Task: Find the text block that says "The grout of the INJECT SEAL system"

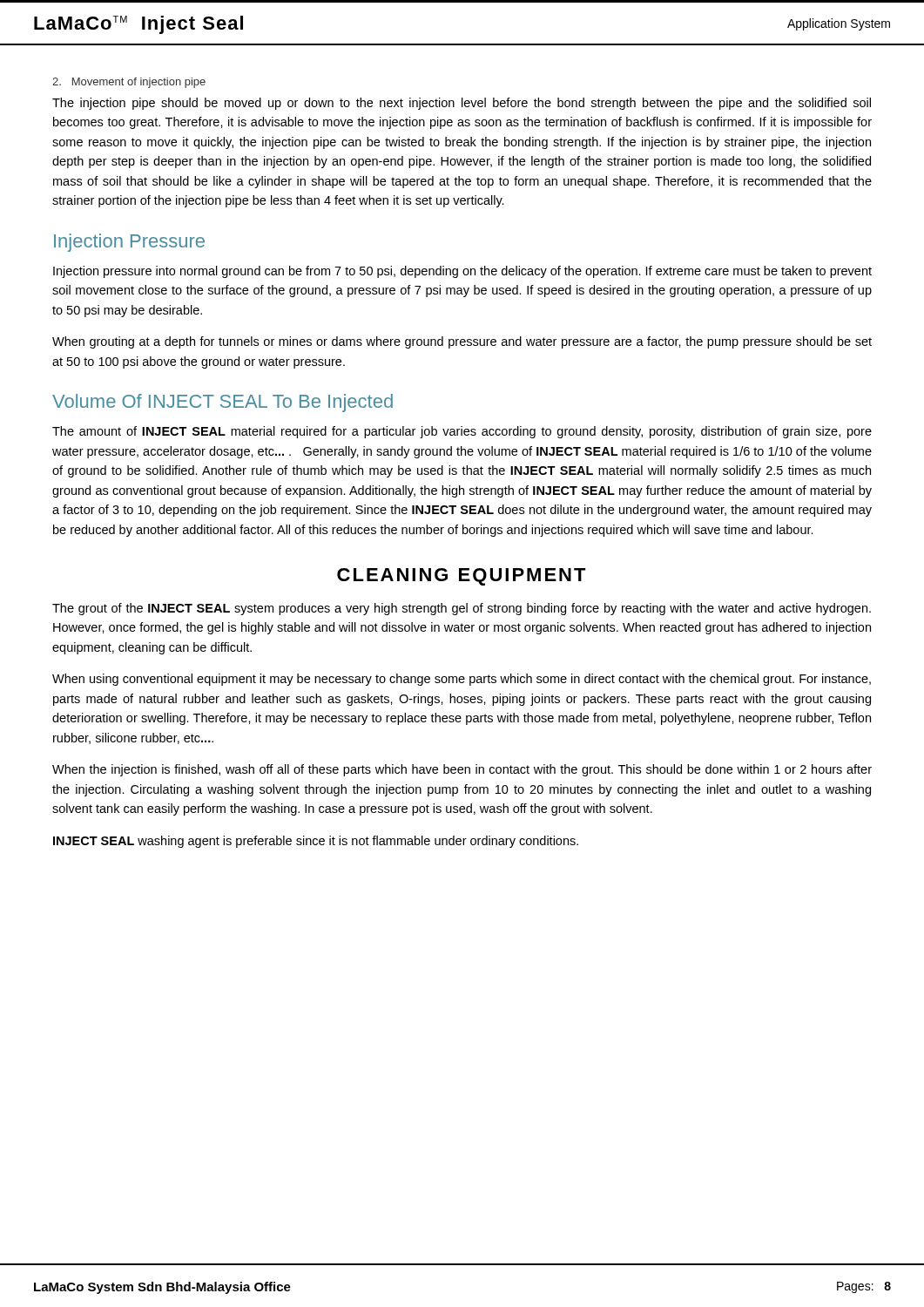Action: pyautogui.click(x=462, y=628)
